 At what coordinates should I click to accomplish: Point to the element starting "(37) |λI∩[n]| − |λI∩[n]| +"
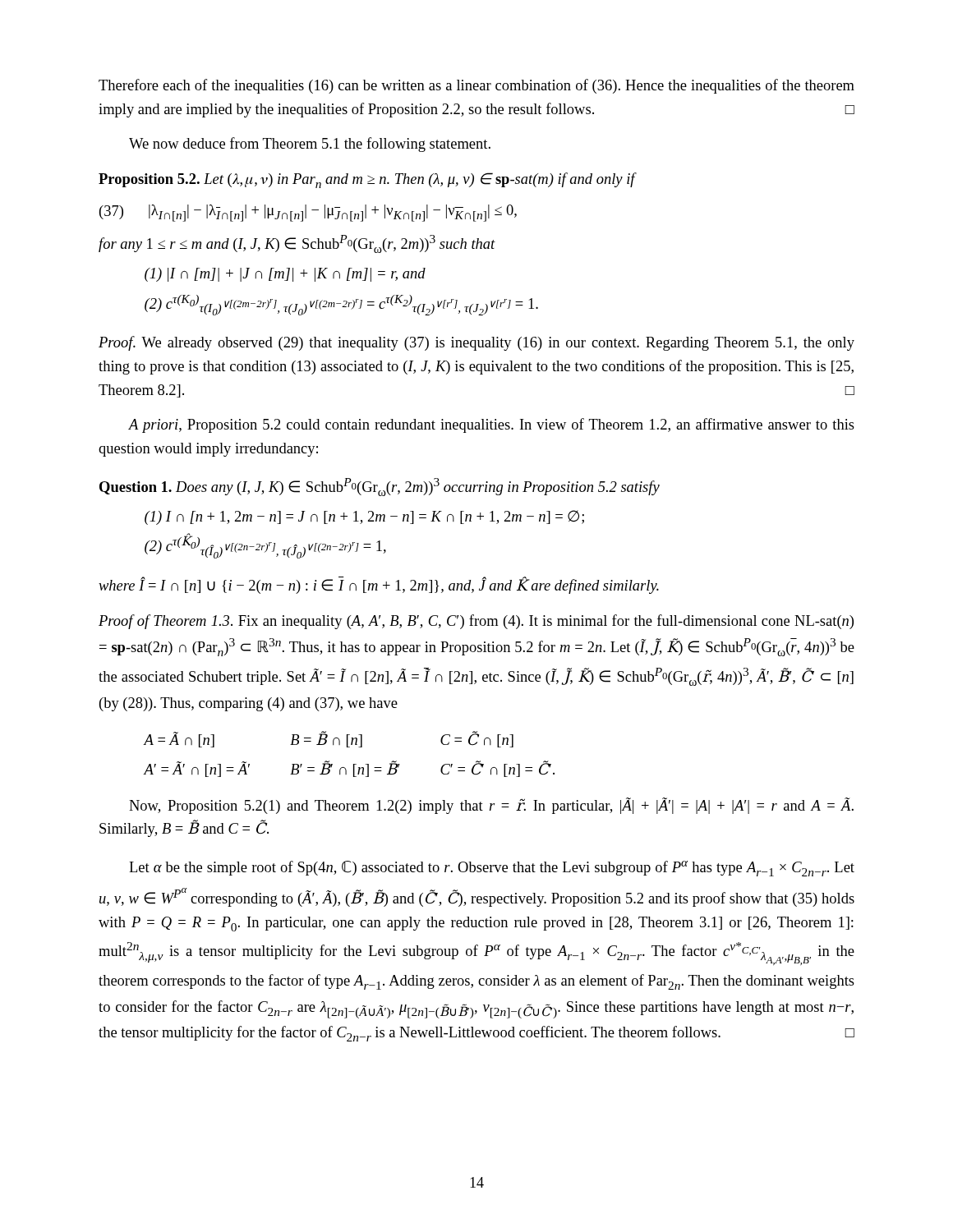(x=476, y=211)
